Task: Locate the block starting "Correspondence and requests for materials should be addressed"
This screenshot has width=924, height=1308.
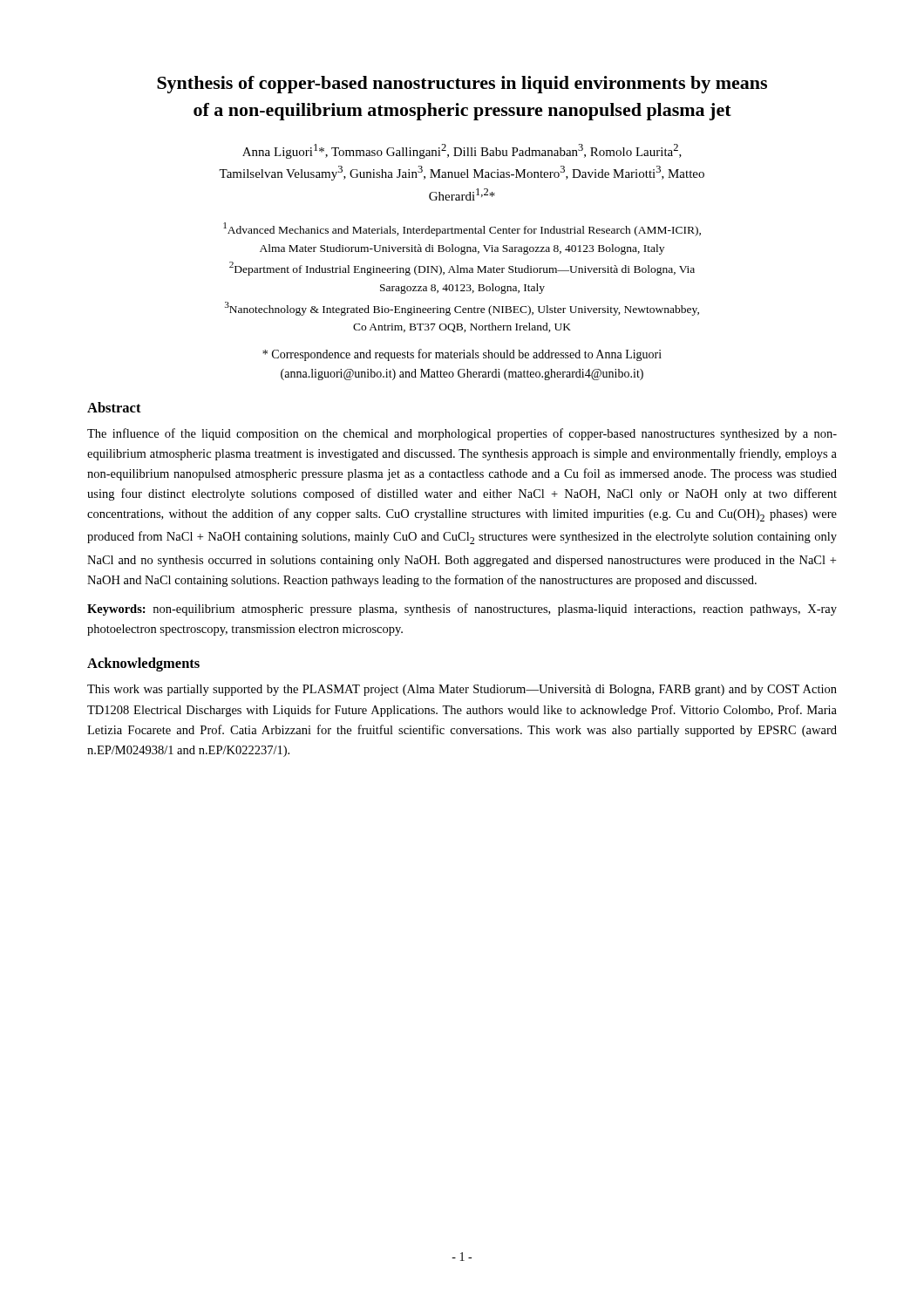Action: (462, 364)
